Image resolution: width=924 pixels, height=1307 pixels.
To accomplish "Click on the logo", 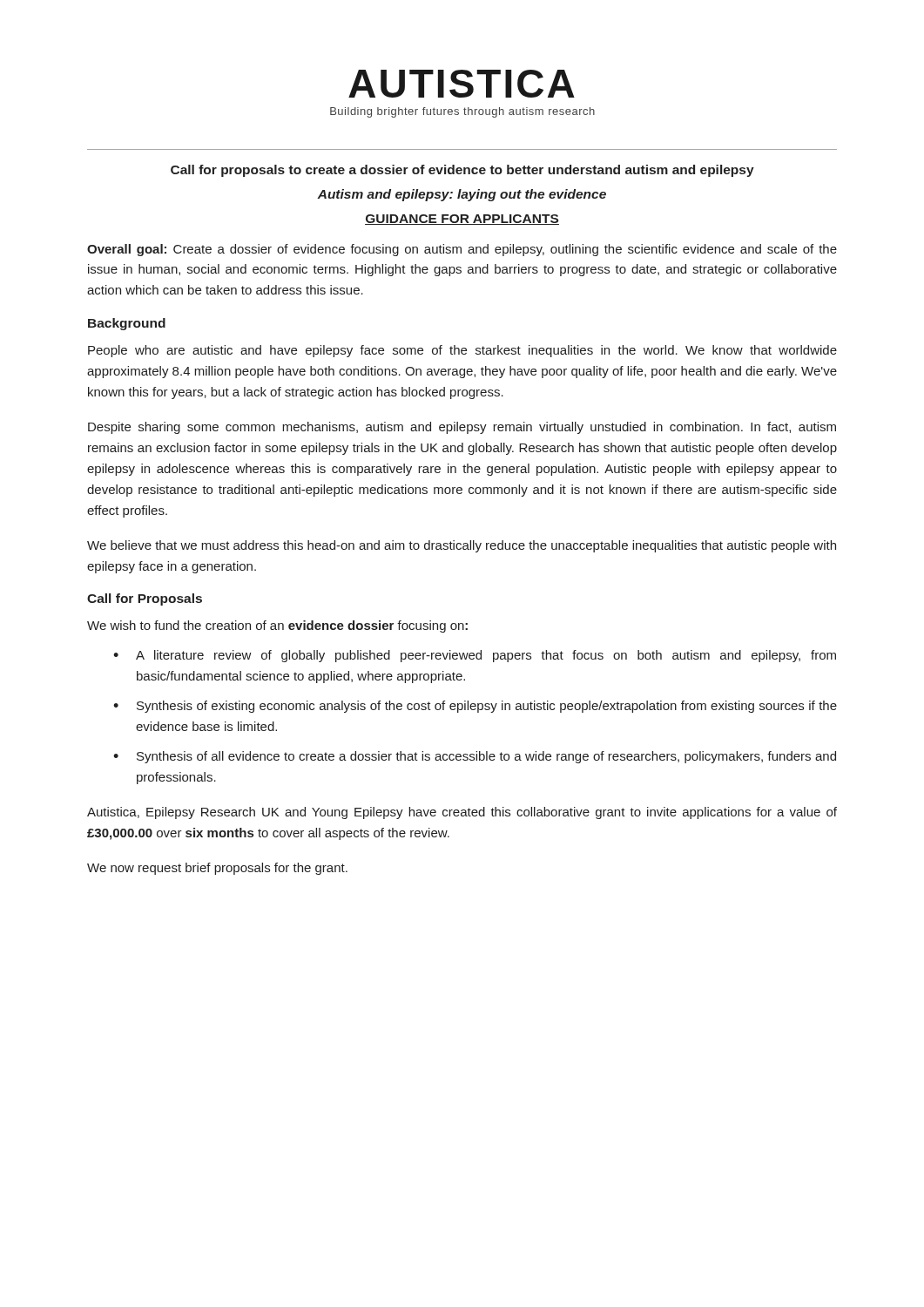I will pyautogui.click(x=462, y=88).
